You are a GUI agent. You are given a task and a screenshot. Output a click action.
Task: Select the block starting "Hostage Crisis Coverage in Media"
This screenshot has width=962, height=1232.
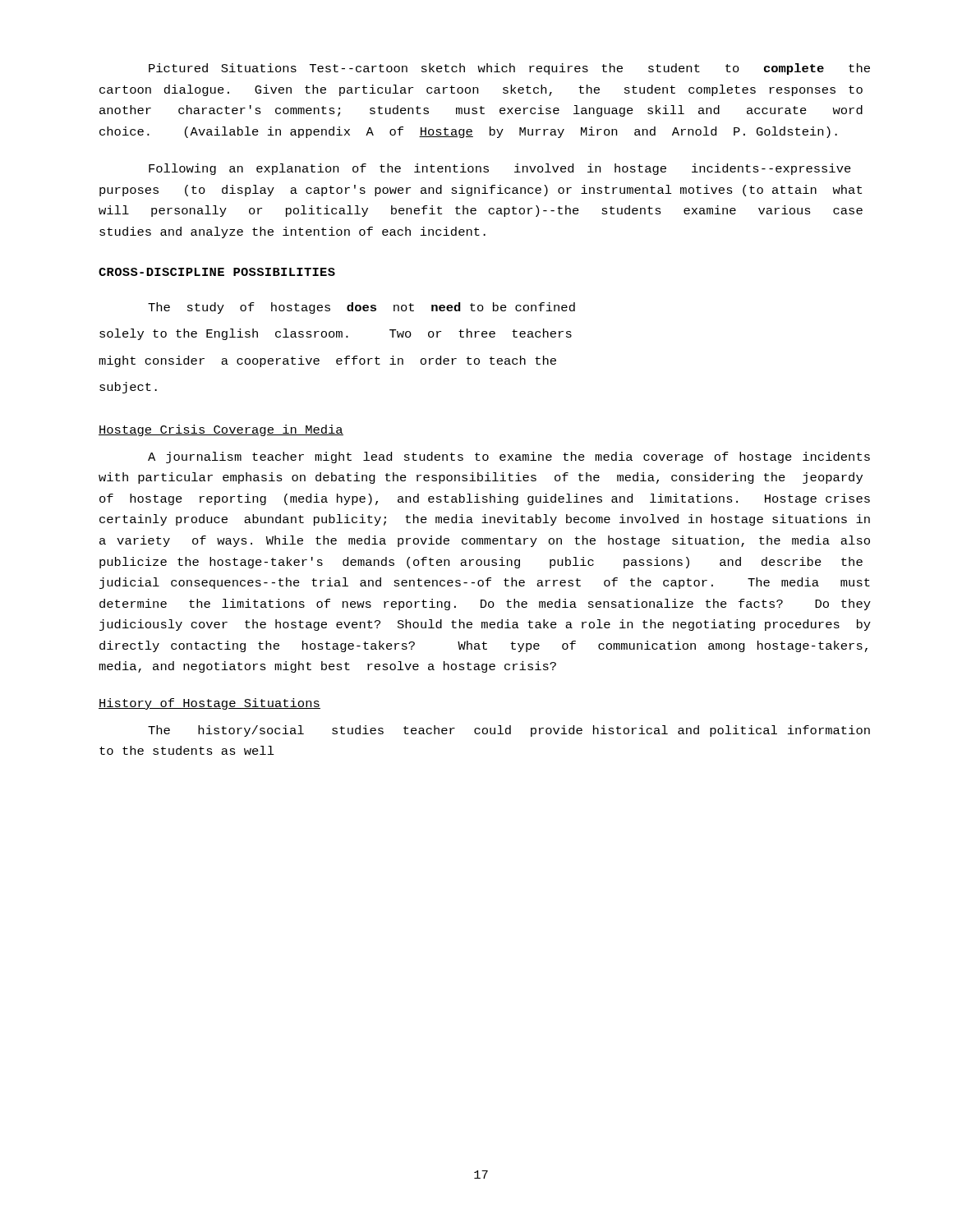tap(221, 430)
